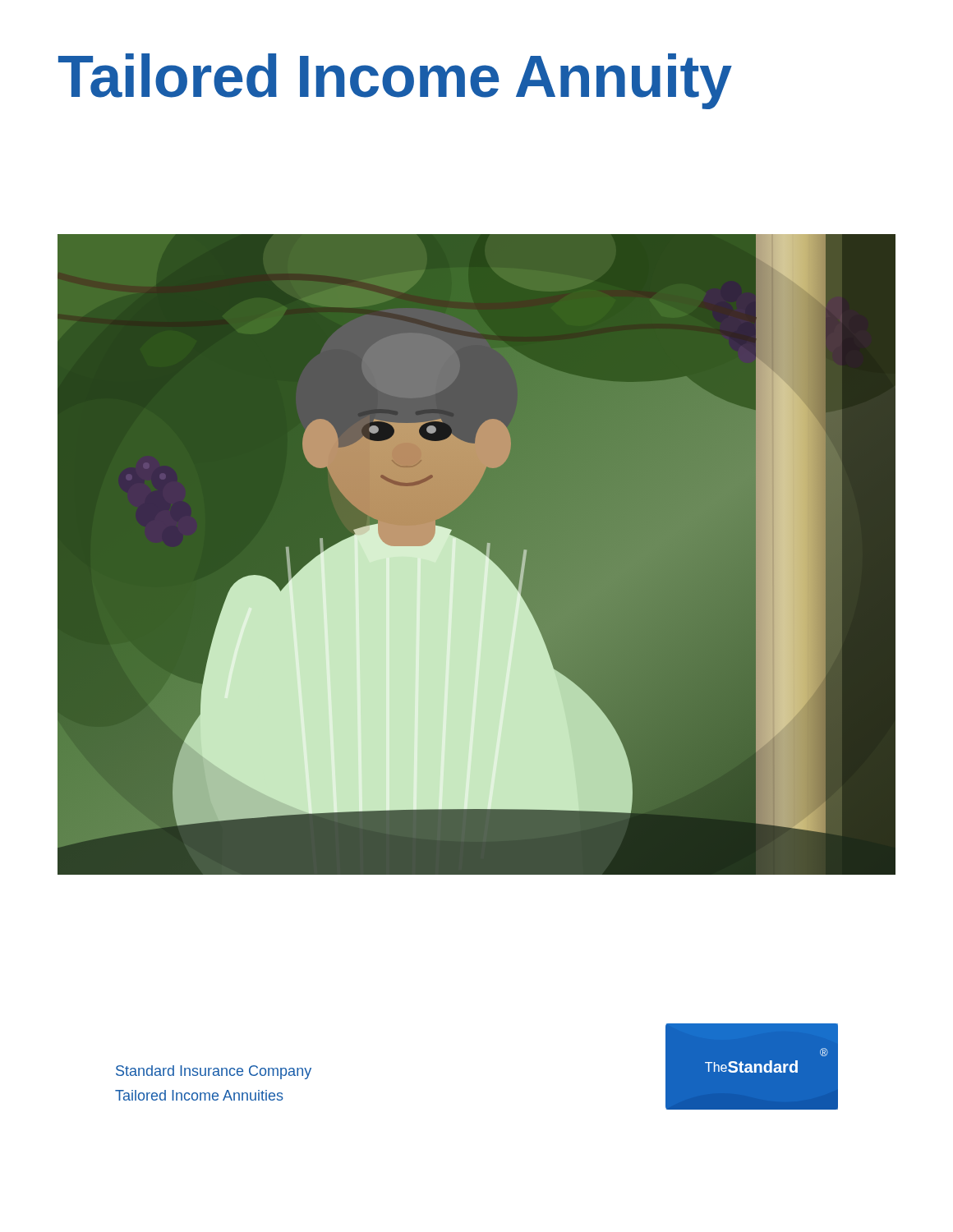Find the title containing "Tailored Income Annuity"
The height and width of the screenshot is (1232, 953).
point(476,77)
